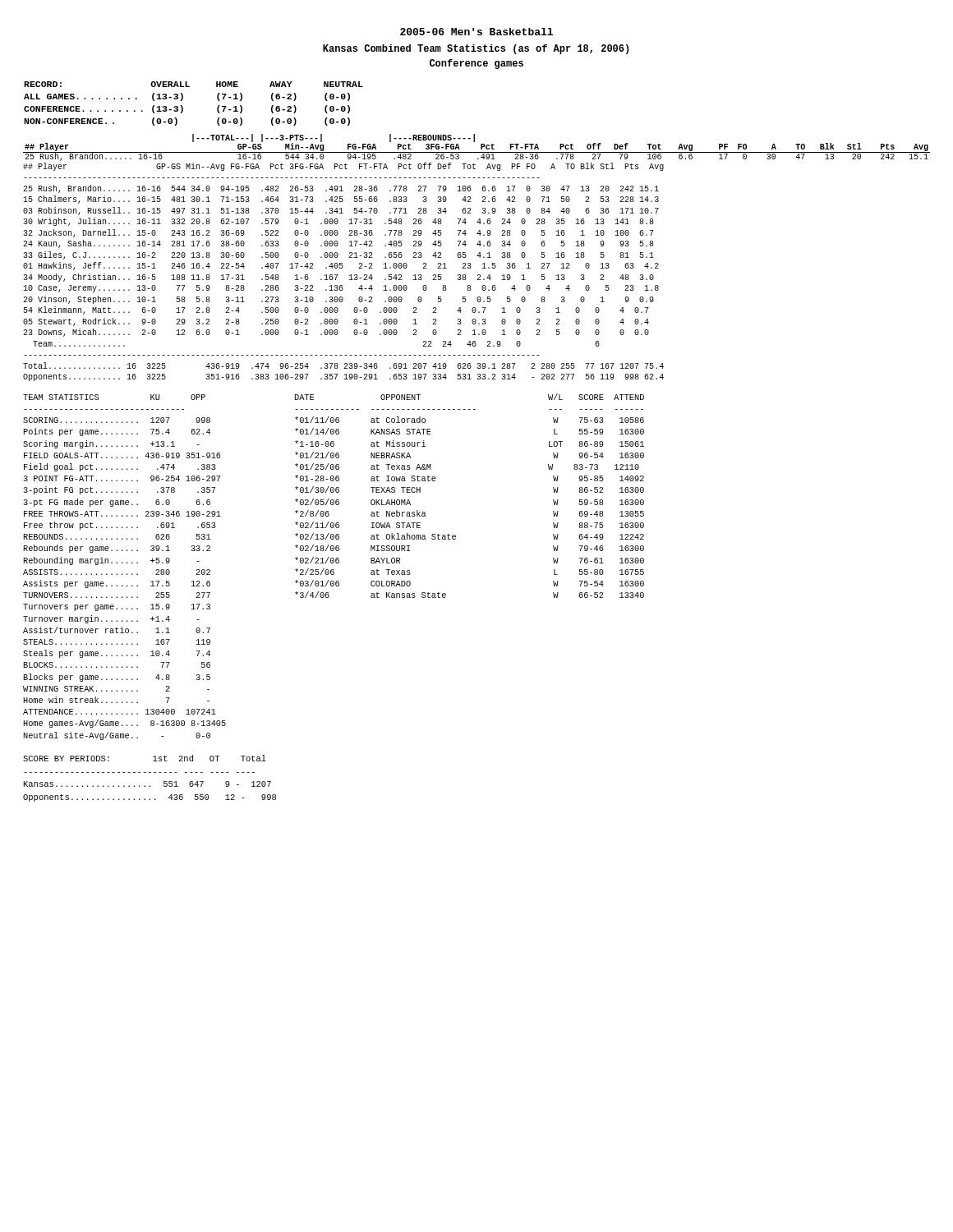Select the title
Image resolution: width=953 pixels, height=1232 pixels.
coord(476,48)
